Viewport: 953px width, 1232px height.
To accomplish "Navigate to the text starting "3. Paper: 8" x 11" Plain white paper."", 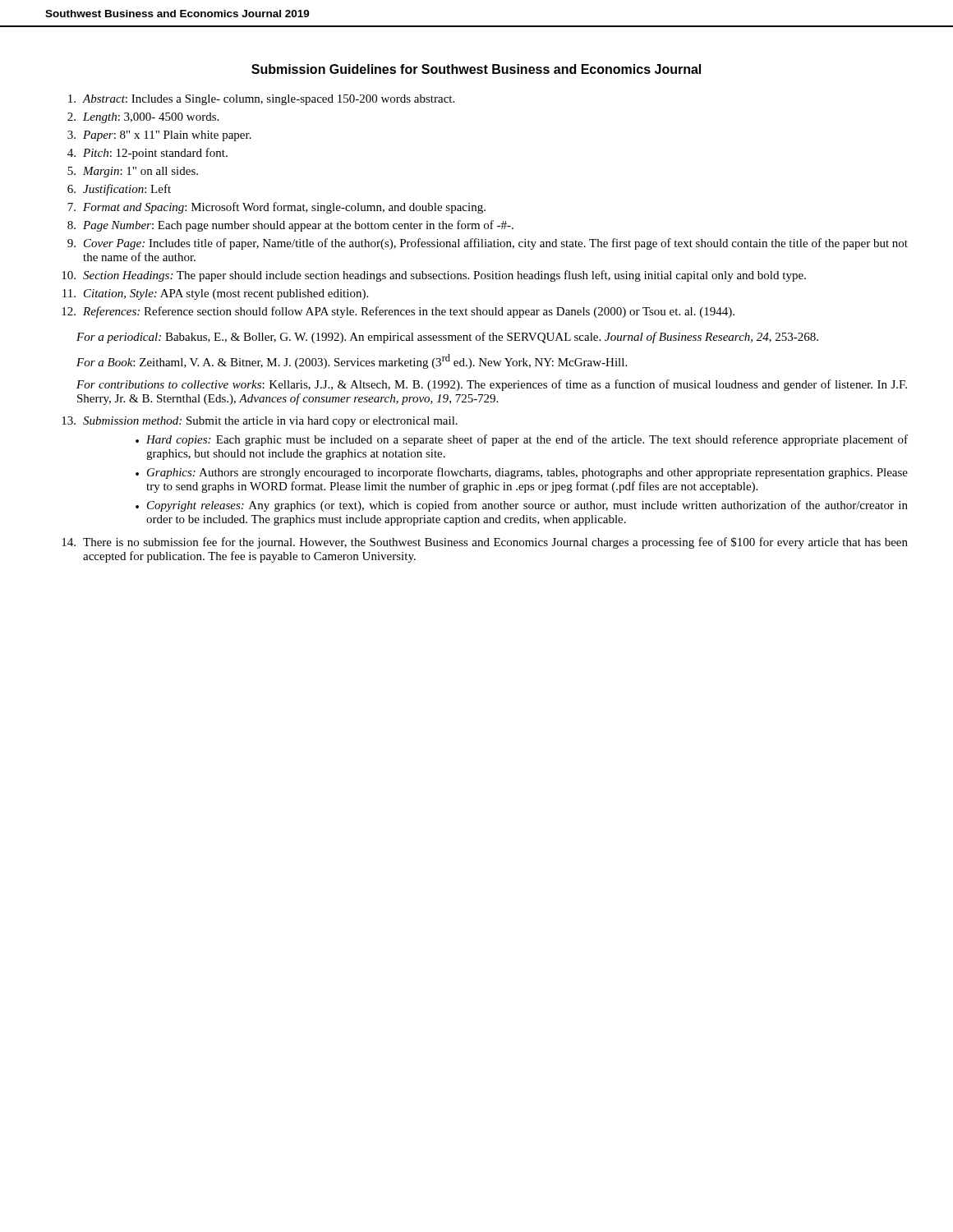I will coord(159,136).
